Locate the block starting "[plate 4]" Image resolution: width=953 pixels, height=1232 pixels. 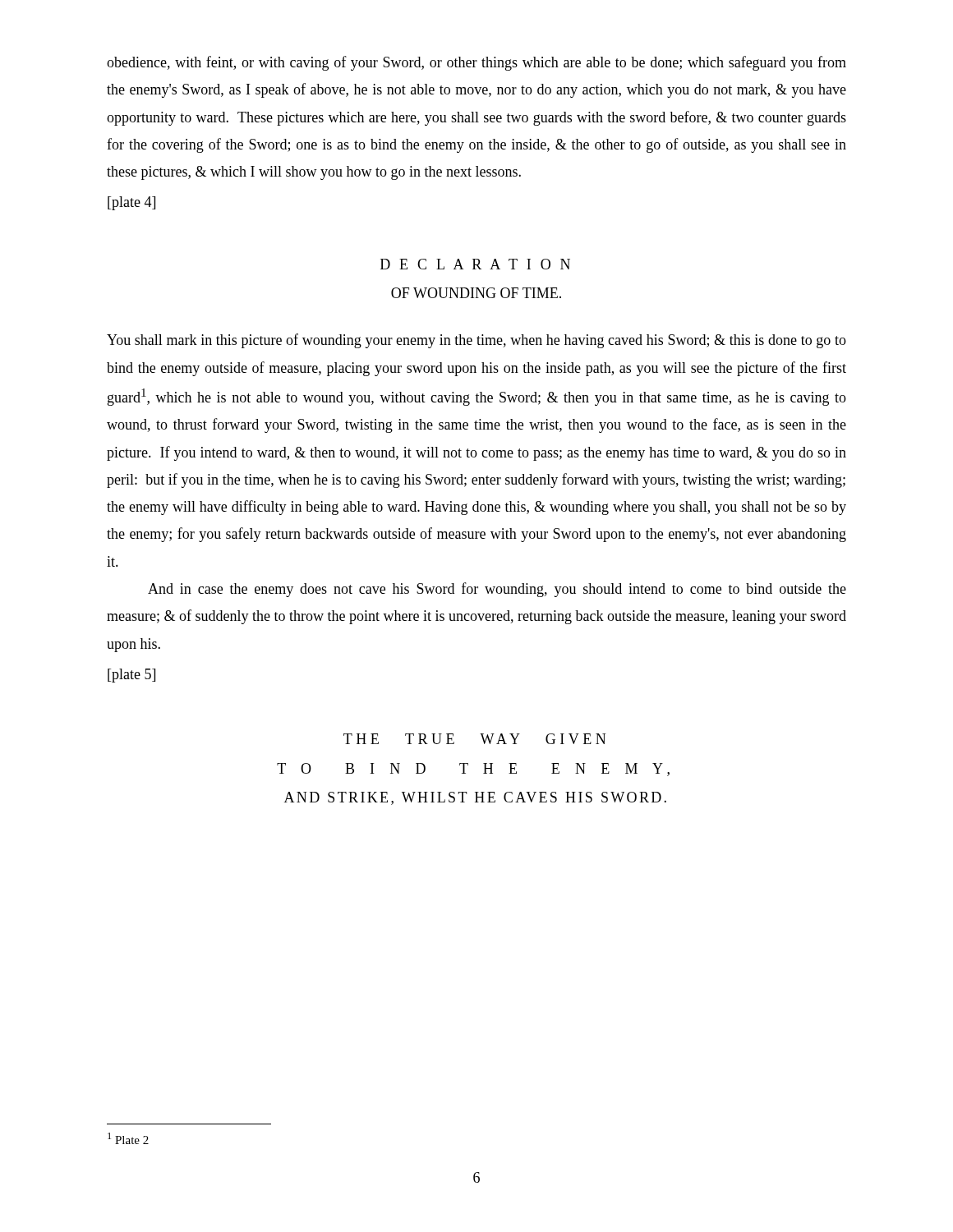(132, 202)
